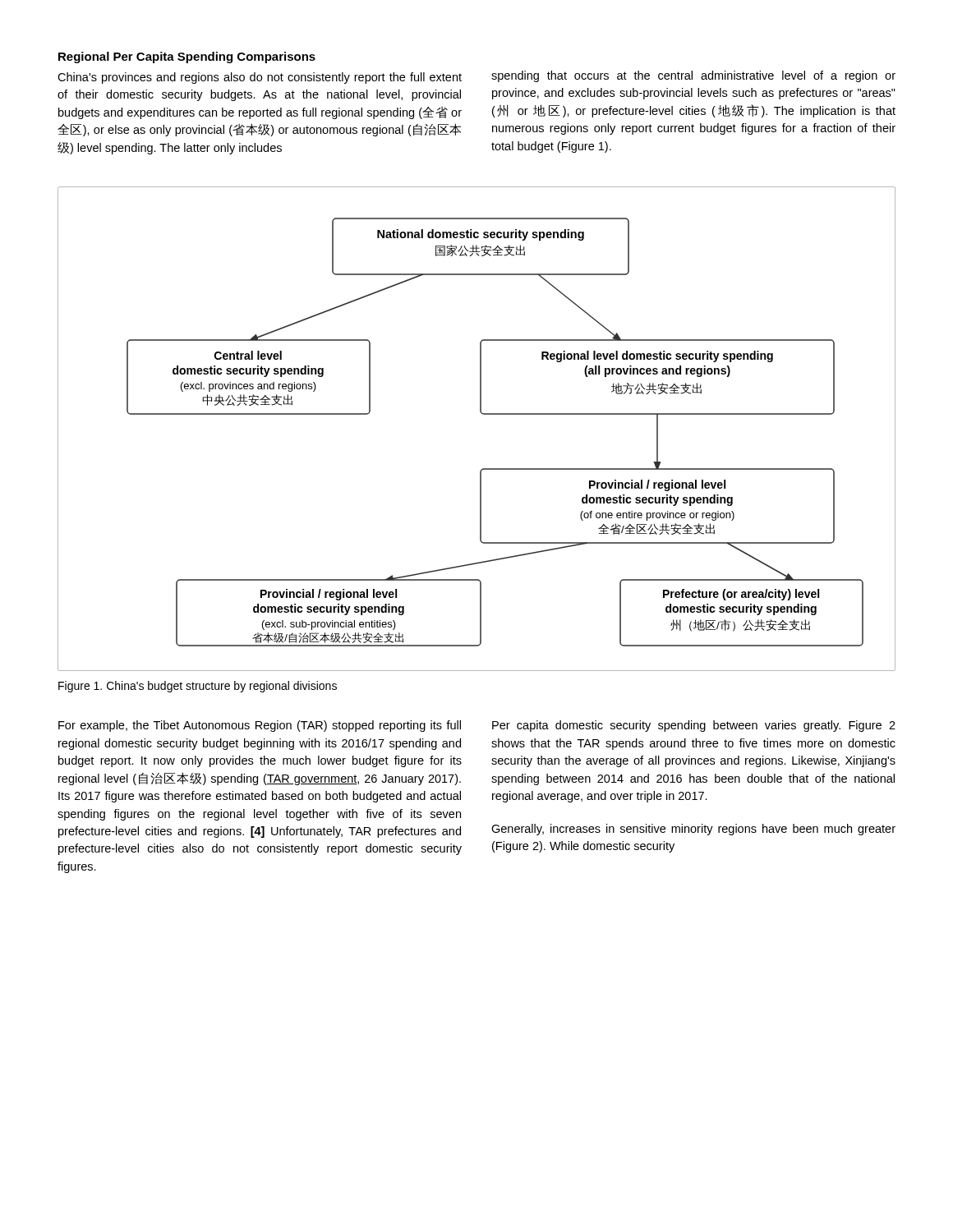The height and width of the screenshot is (1232, 953).
Task: Find the flowchart
Action: coord(476,429)
